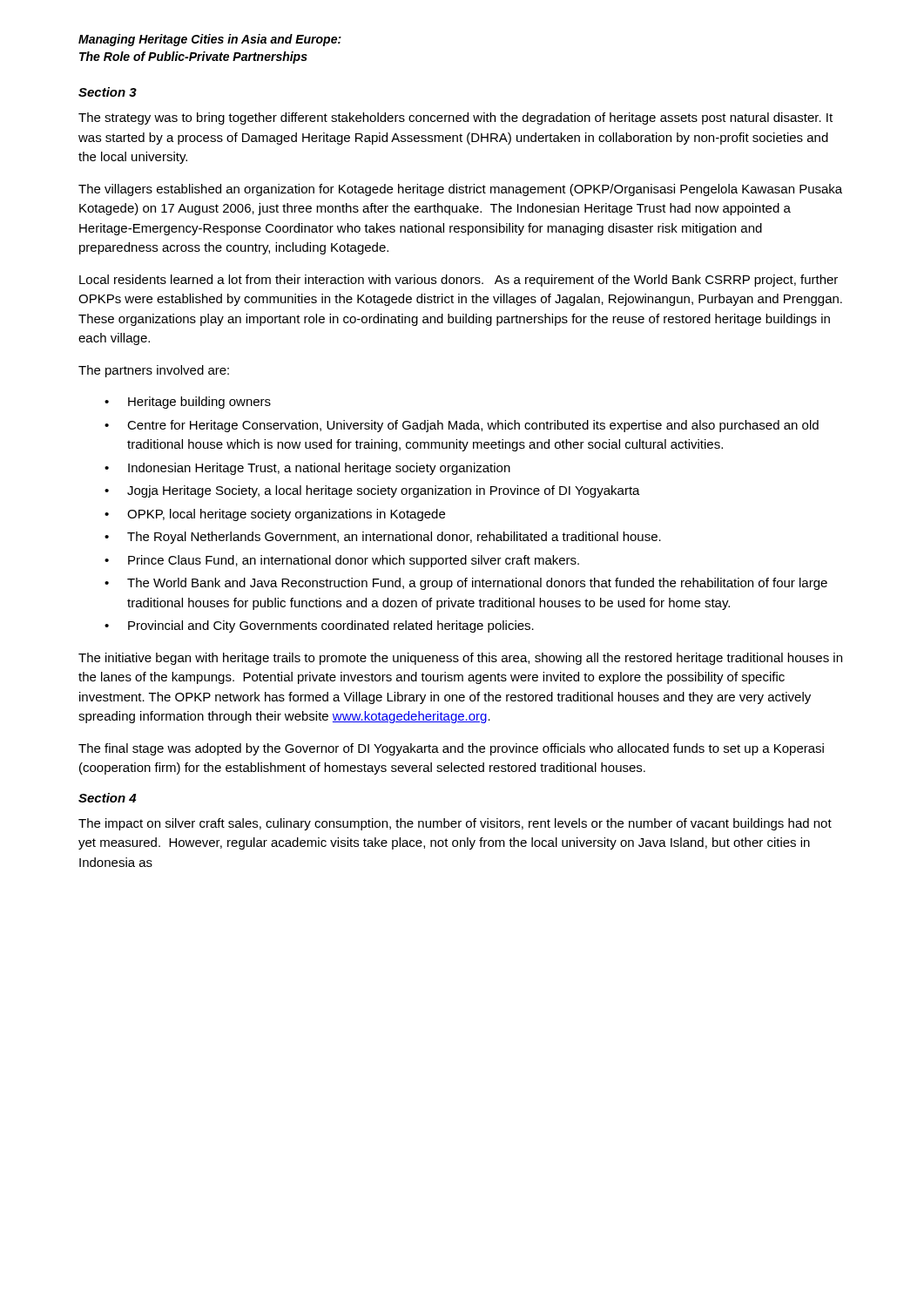Find the text block that says "The initiative began with"
The height and width of the screenshot is (1307, 924).
click(461, 687)
